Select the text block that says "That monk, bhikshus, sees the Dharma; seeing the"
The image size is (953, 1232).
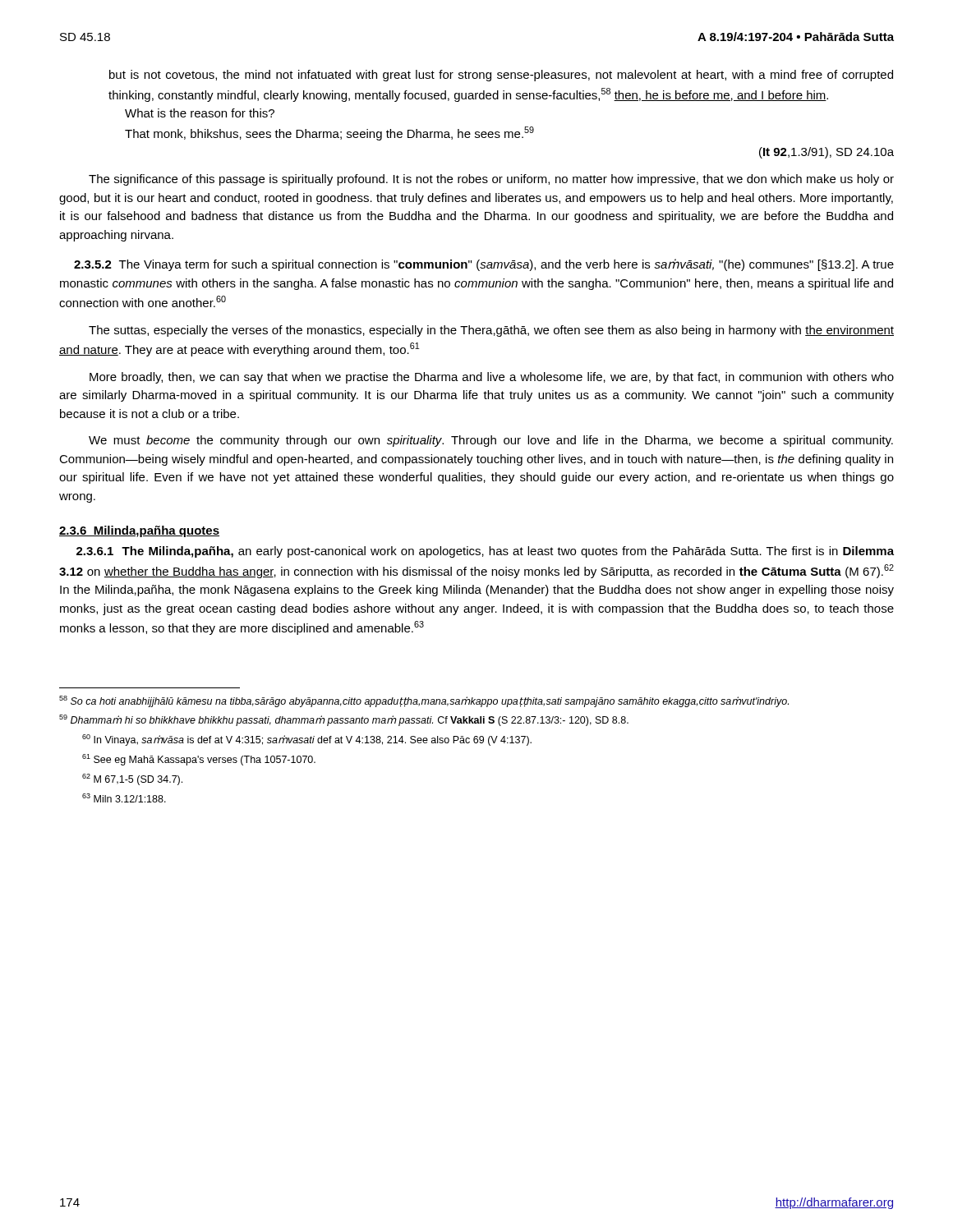tap(329, 132)
